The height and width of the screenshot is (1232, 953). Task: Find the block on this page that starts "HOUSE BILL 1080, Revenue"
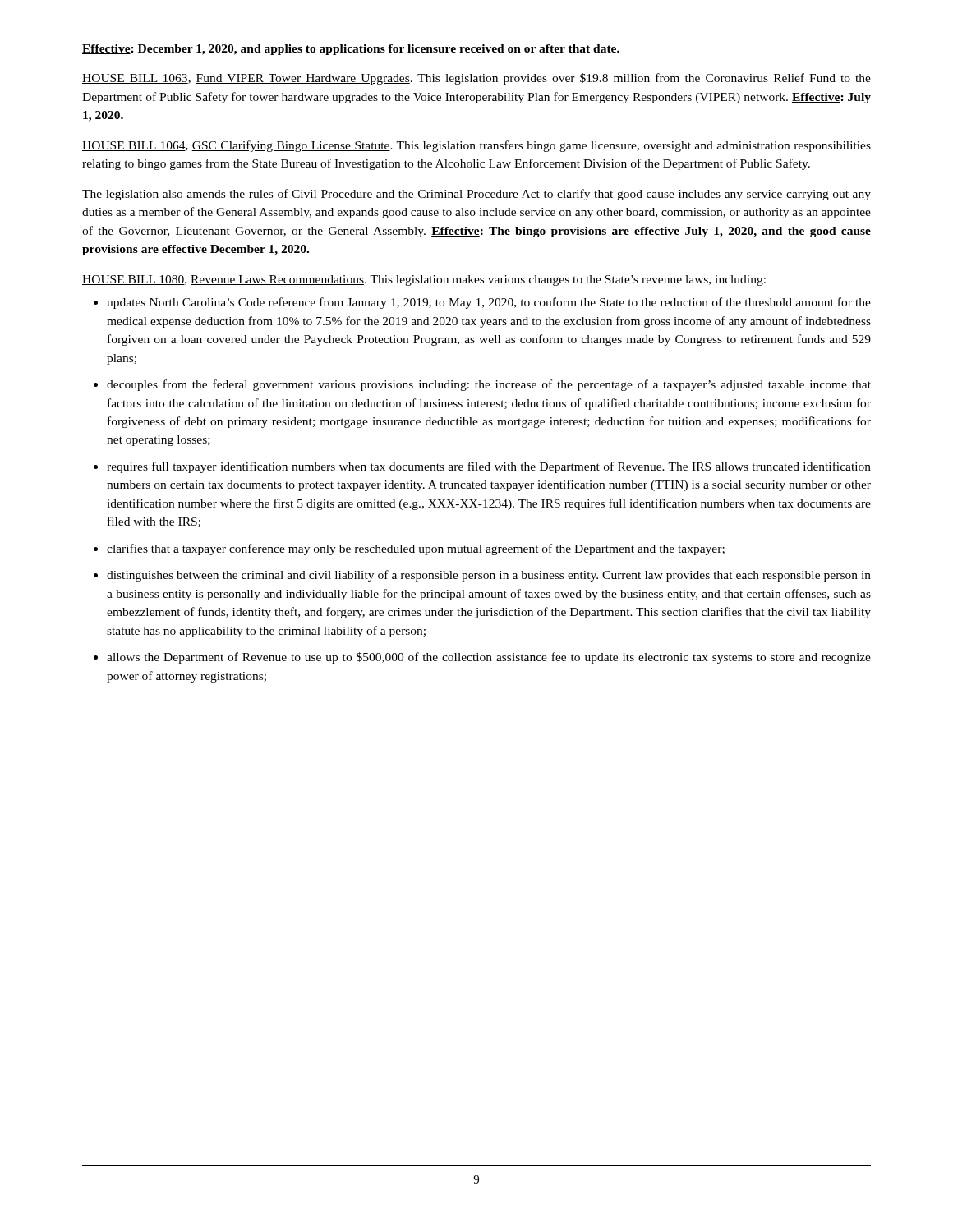tap(476, 478)
